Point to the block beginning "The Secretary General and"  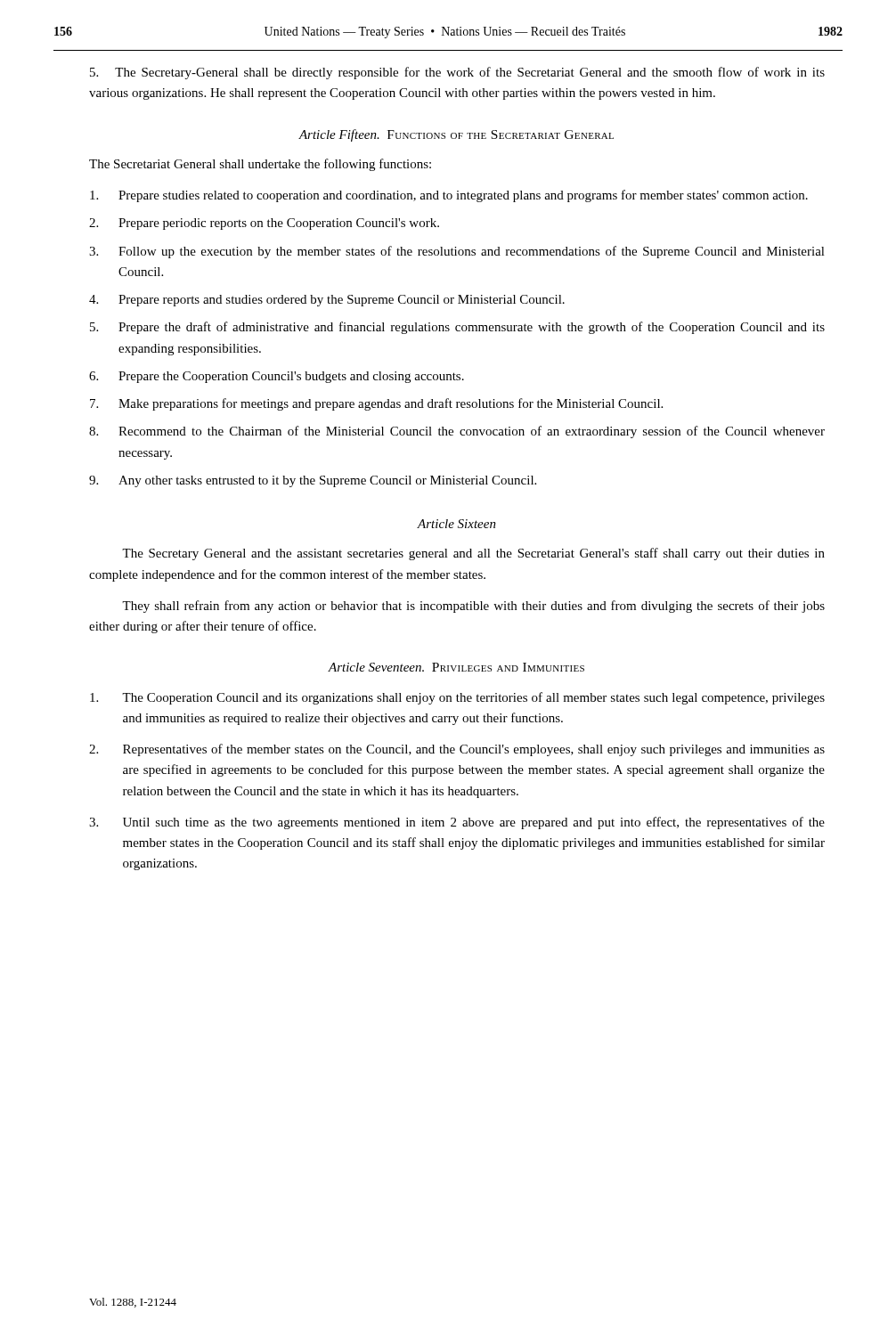457,564
